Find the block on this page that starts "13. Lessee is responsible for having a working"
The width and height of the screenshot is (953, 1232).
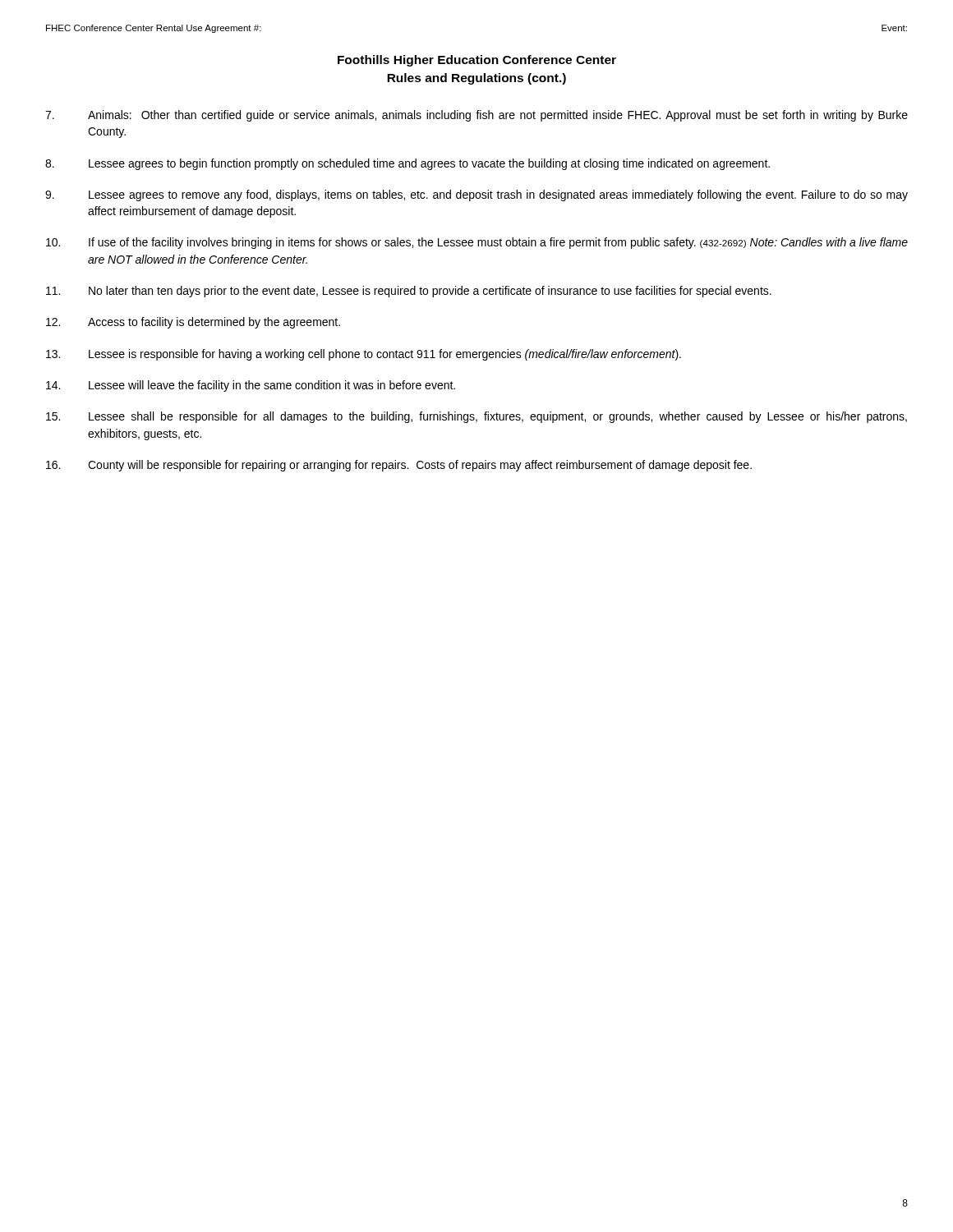pyautogui.click(x=476, y=354)
